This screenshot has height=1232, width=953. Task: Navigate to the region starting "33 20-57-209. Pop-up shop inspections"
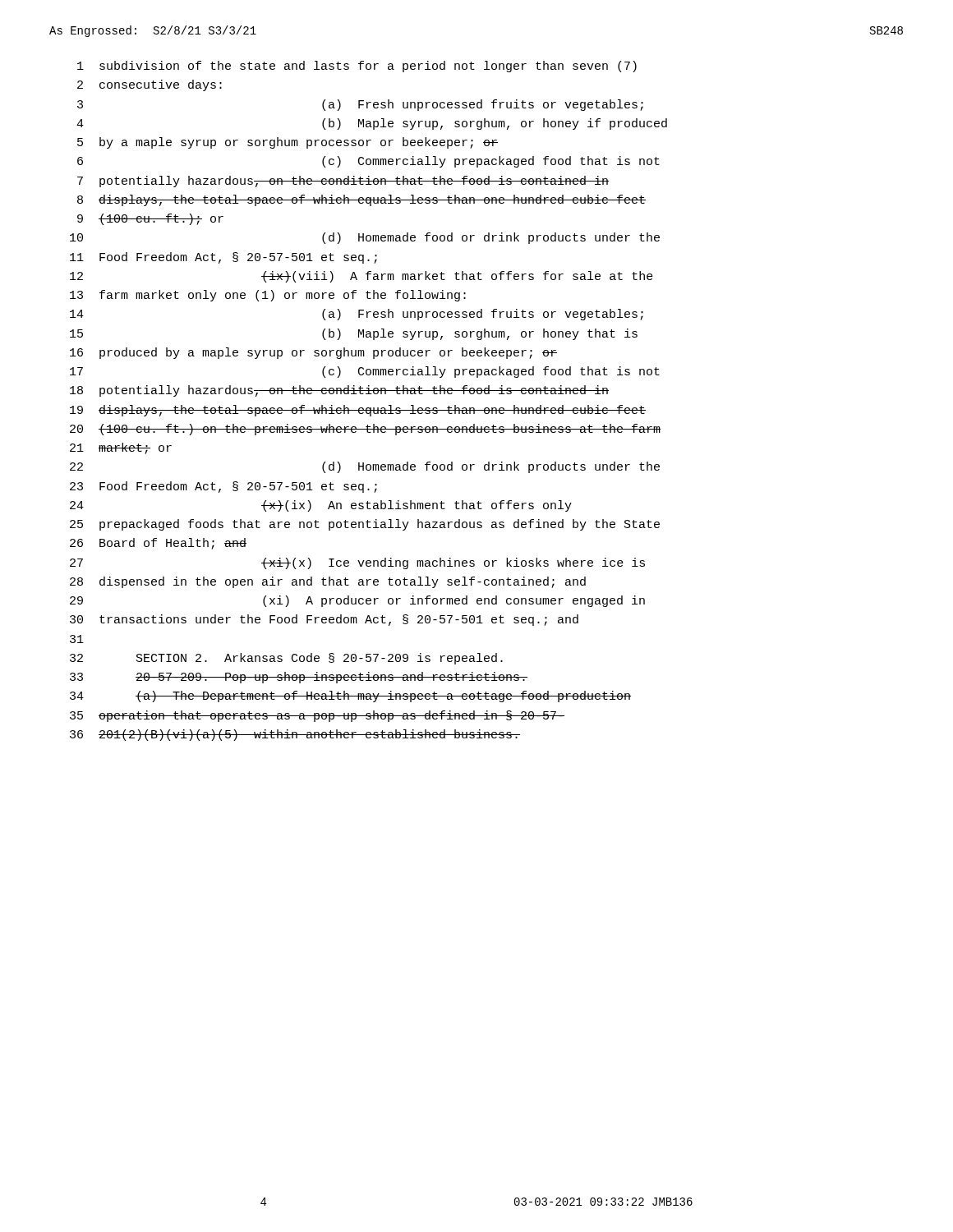point(476,678)
